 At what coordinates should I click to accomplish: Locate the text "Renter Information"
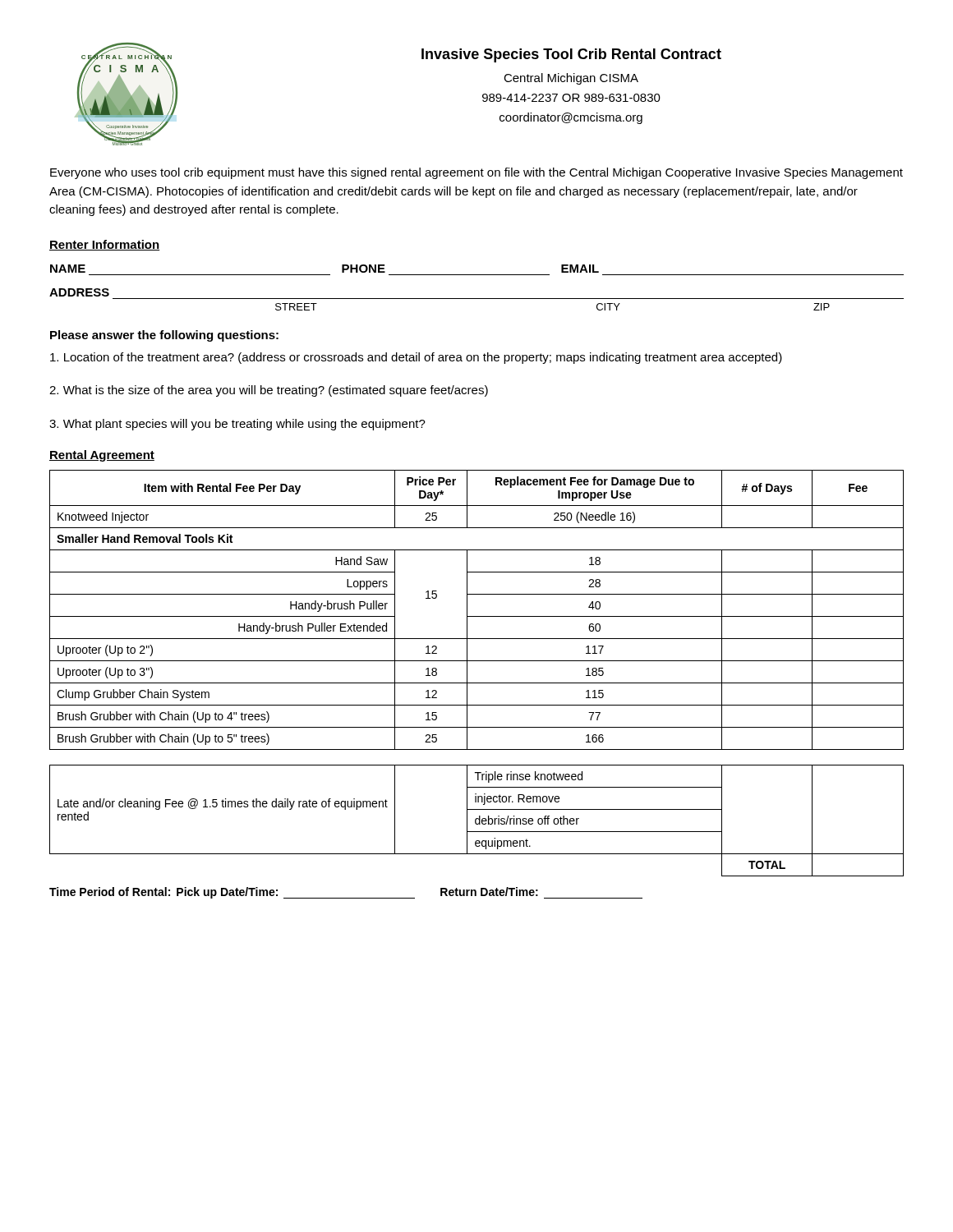coord(104,244)
